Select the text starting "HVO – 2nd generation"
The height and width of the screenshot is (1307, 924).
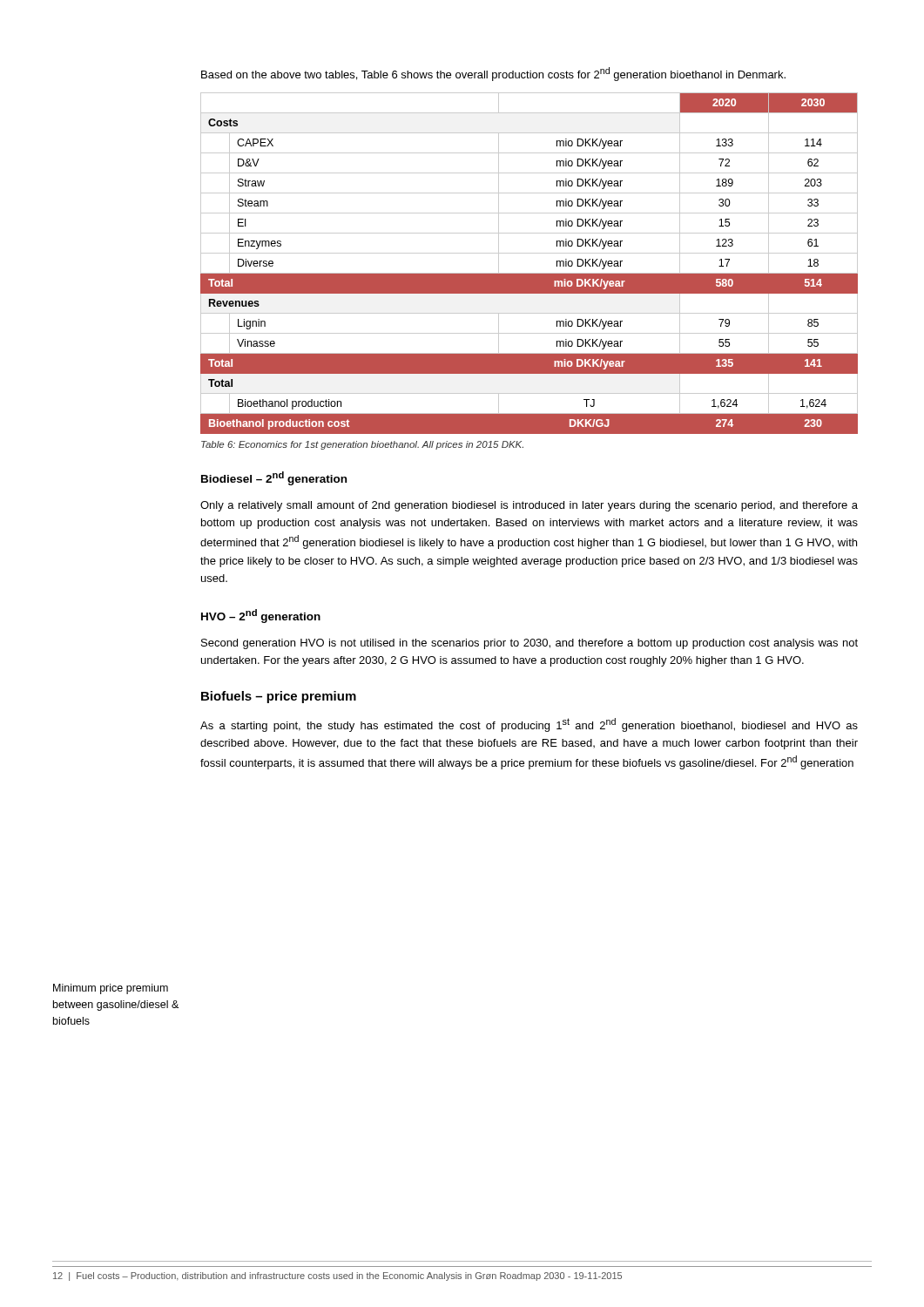click(x=261, y=616)
